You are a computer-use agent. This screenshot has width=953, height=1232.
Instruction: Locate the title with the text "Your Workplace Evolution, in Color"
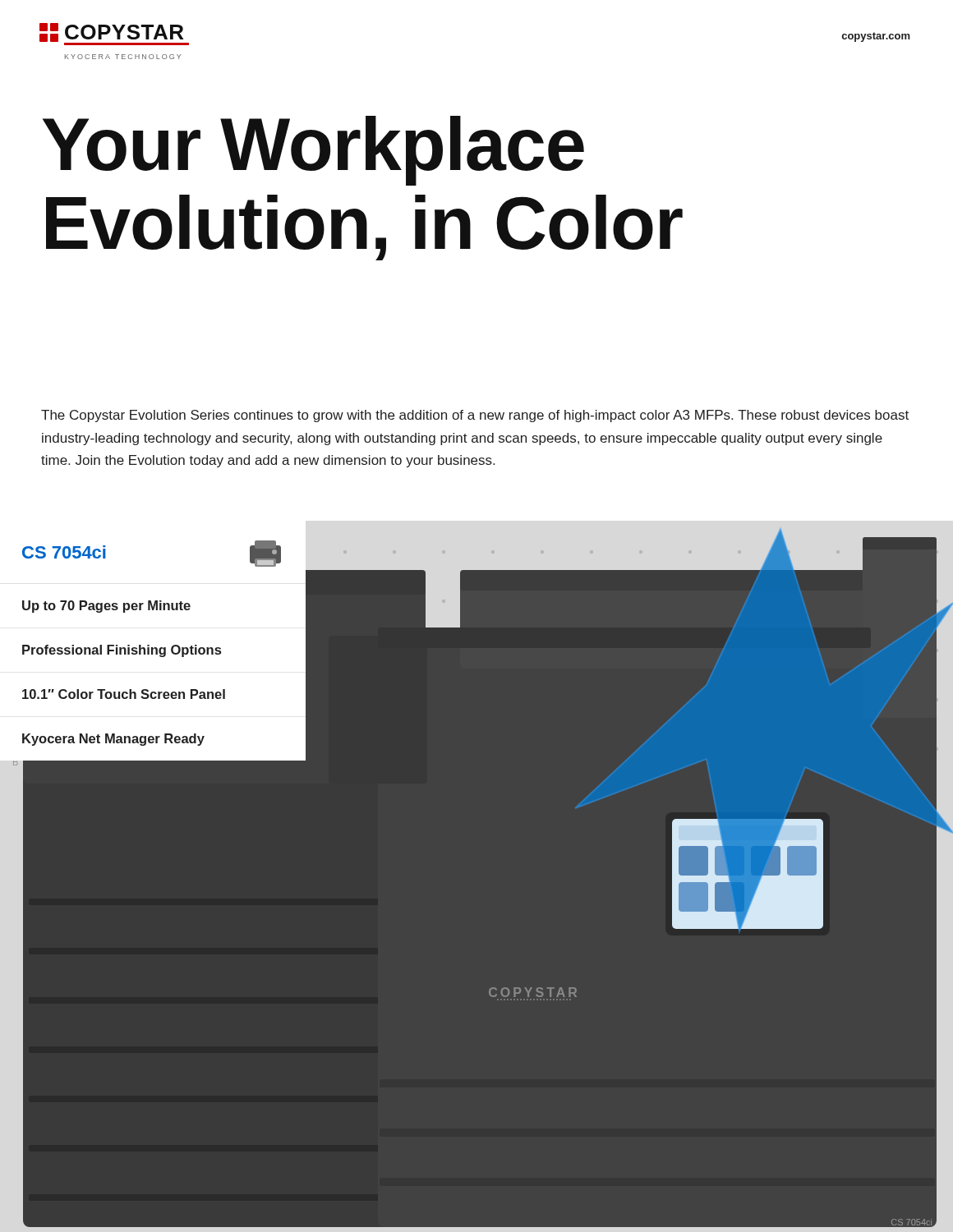419,184
